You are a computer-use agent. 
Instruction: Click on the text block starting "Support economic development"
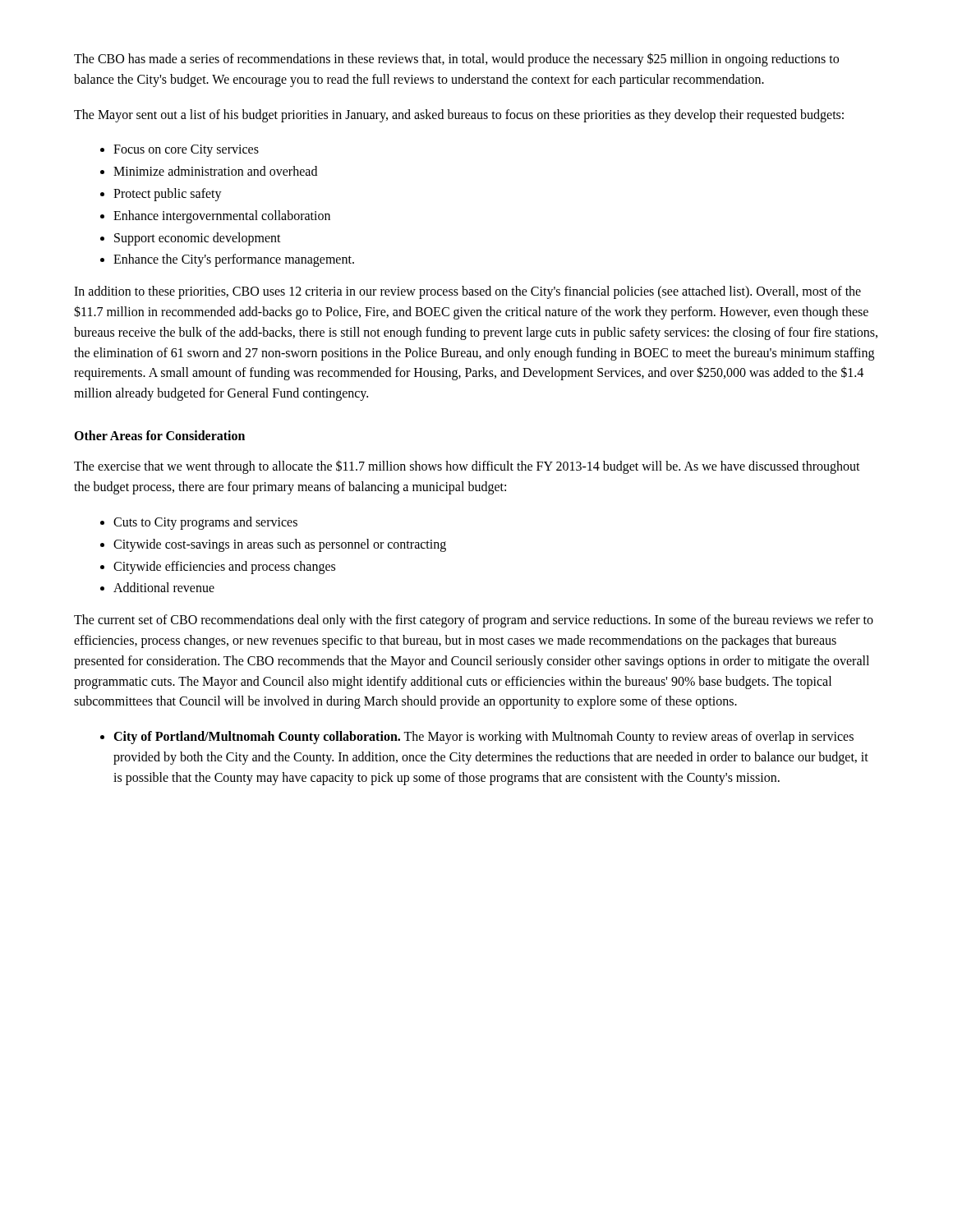pyautogui.click(x=197, y=237)
